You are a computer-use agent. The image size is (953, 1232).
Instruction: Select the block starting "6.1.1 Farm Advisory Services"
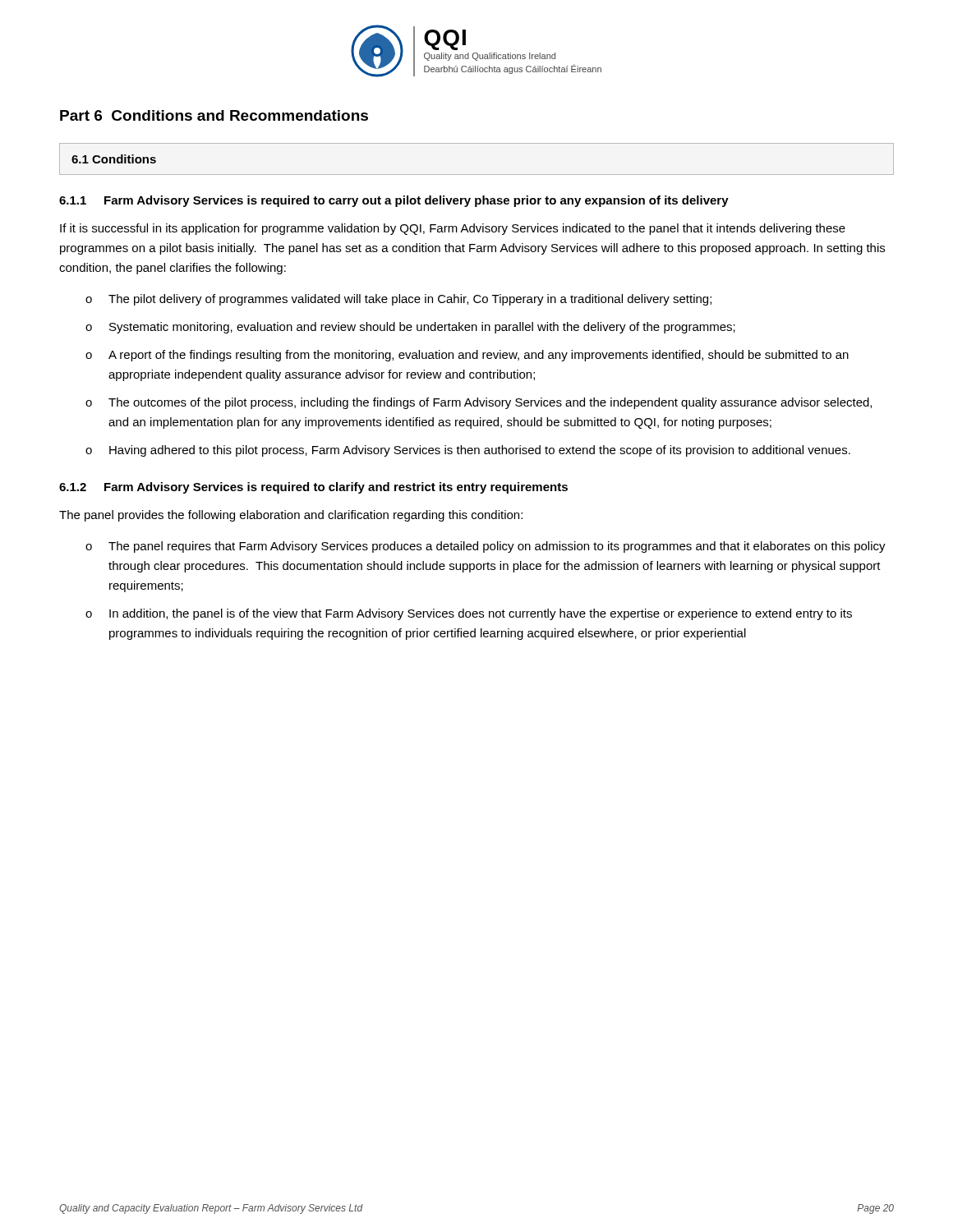tap(394, 200)
